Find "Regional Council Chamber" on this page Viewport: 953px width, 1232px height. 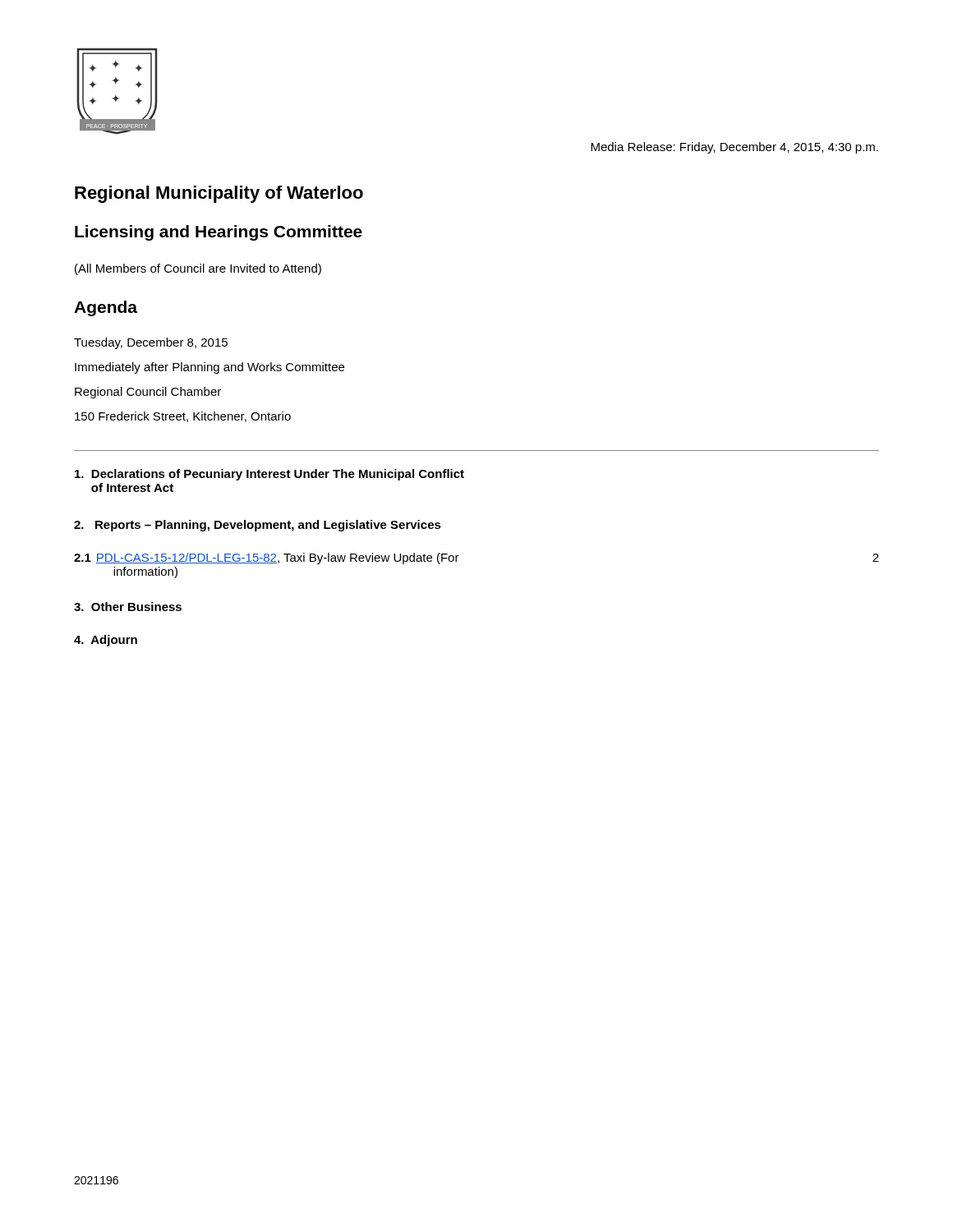(148, 391)
